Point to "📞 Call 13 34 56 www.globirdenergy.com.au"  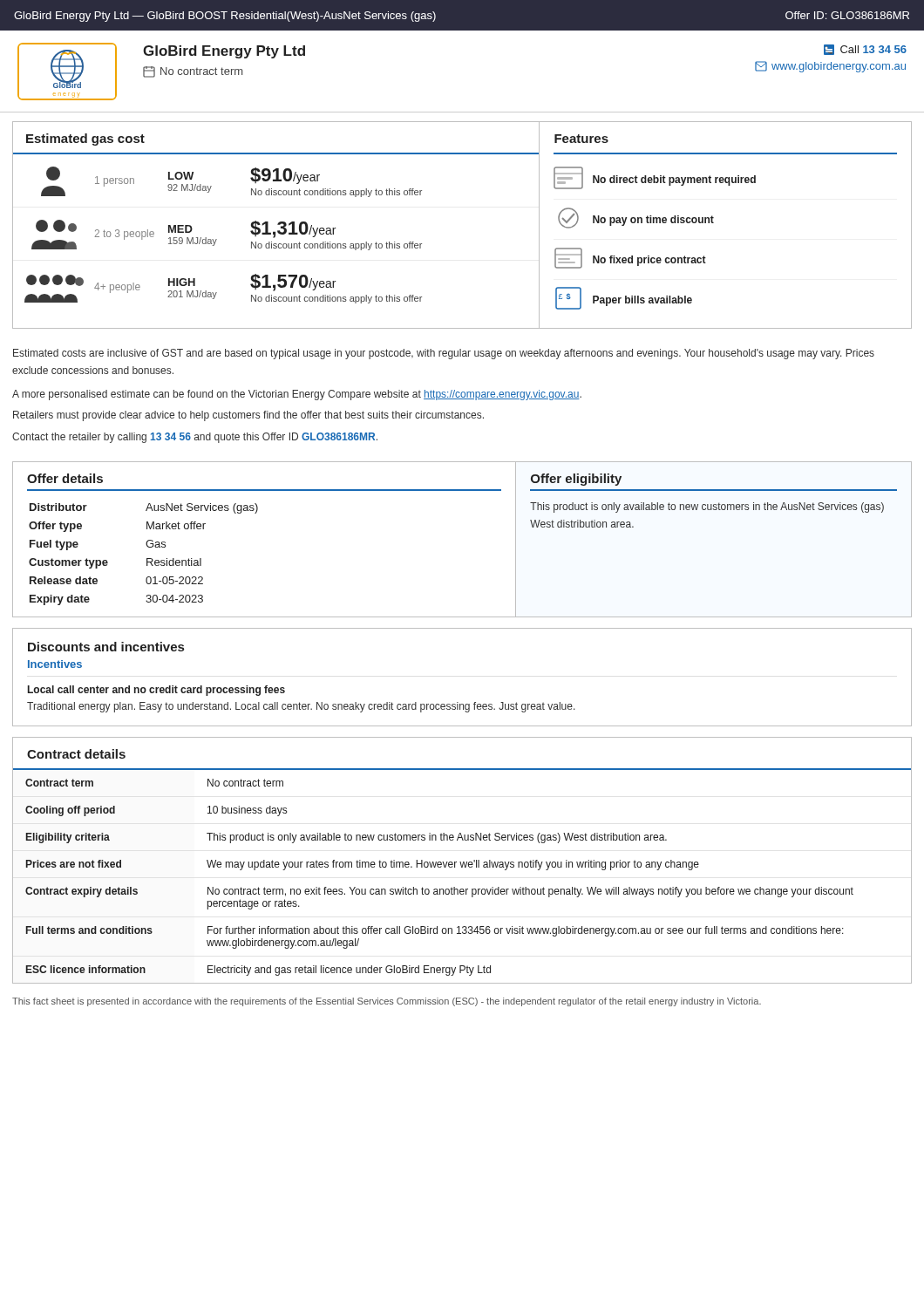[815, 58]
